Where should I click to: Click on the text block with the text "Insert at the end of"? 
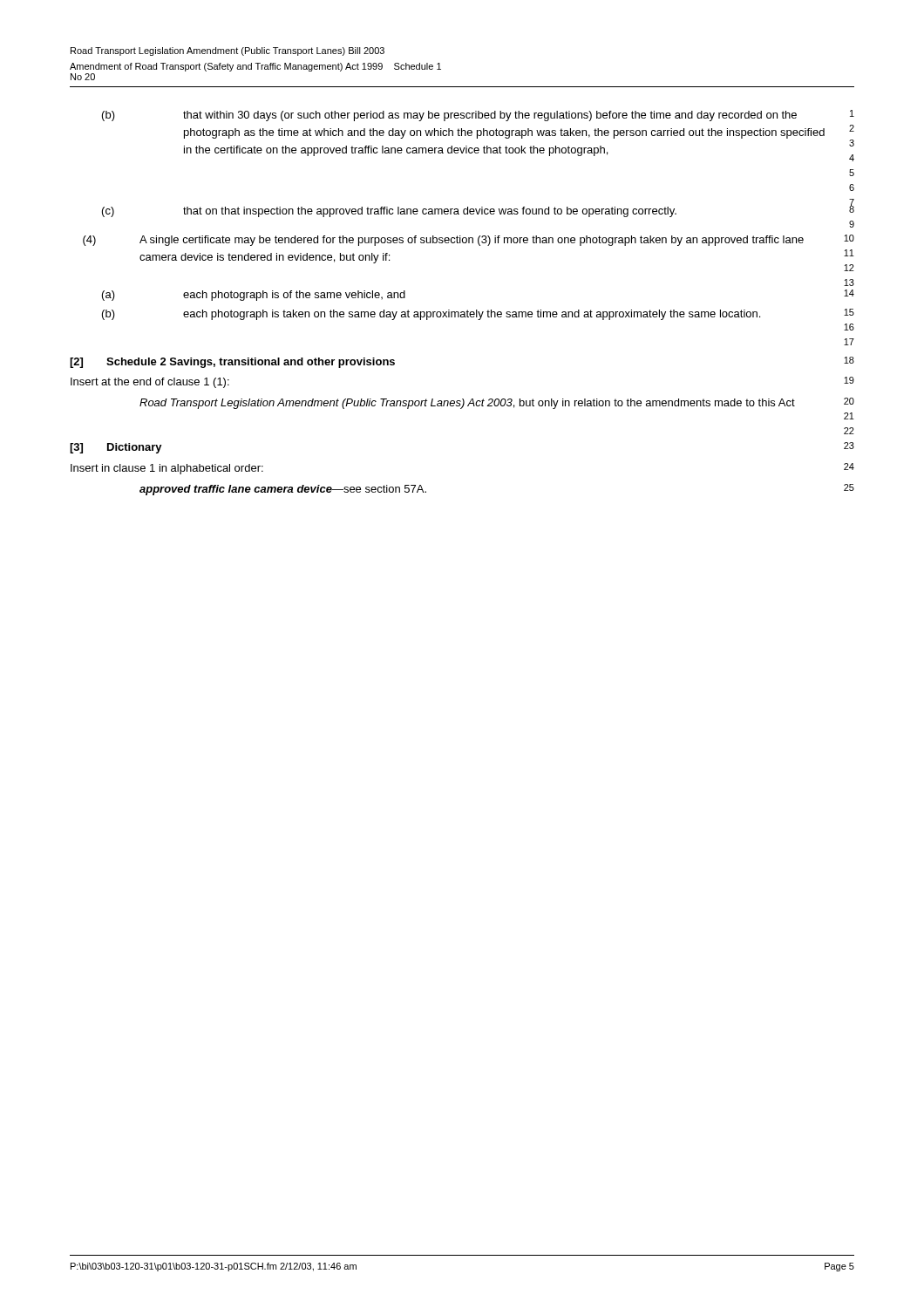click(150, 382)
